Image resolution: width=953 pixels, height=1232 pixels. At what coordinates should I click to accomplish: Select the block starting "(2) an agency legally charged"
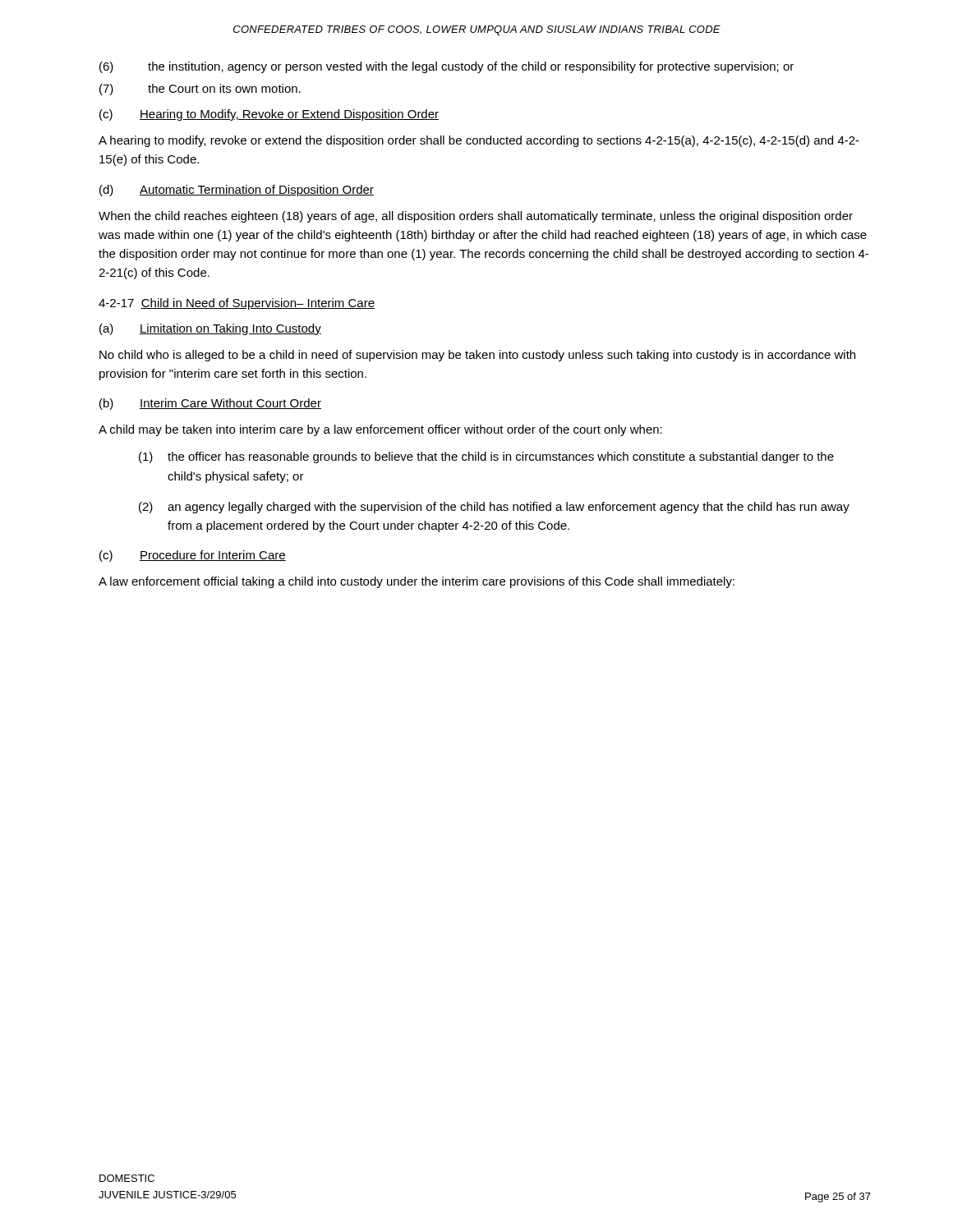click(504, 516)
